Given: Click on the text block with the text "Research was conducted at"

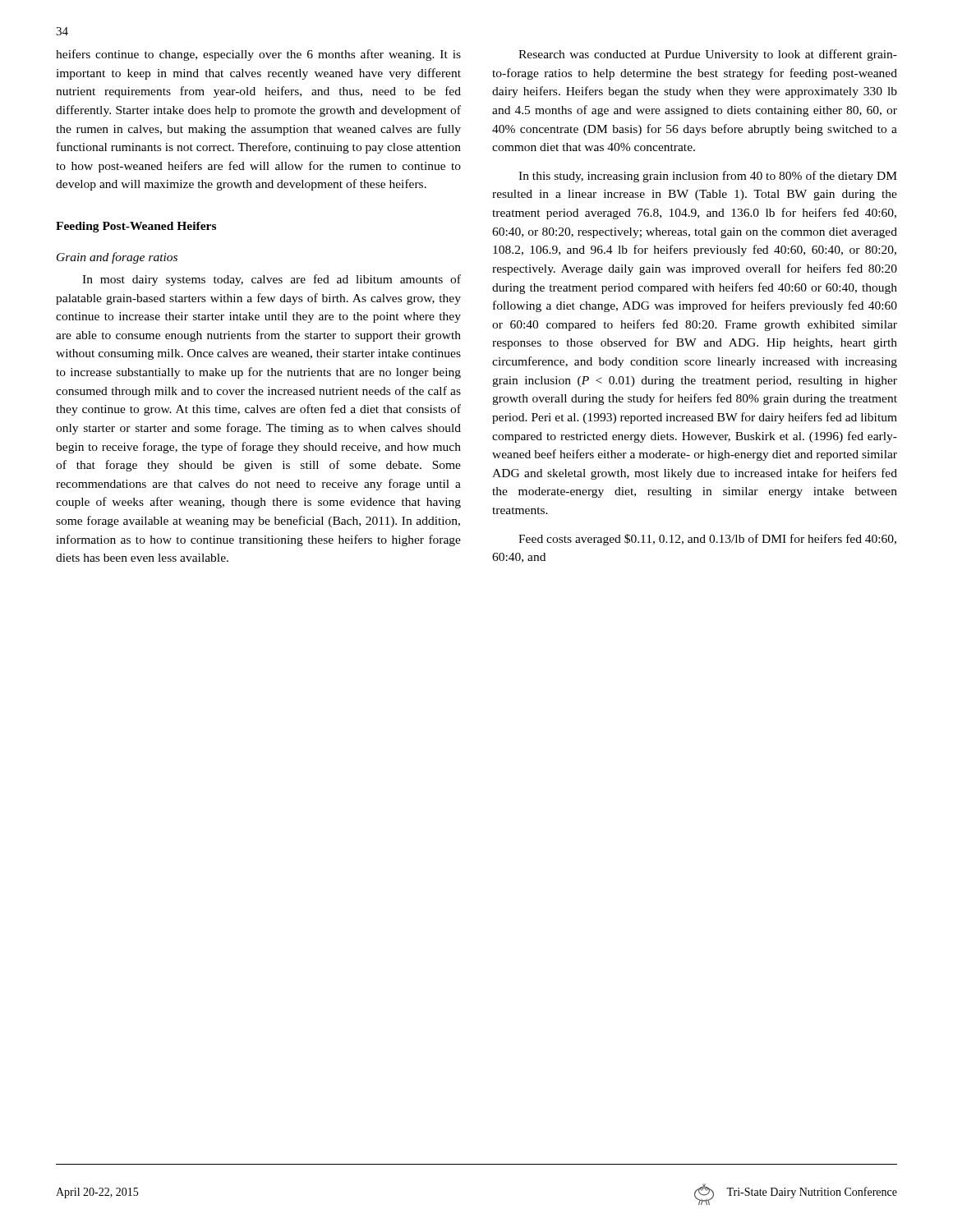Looking at the screenshot, I should 695,306.
